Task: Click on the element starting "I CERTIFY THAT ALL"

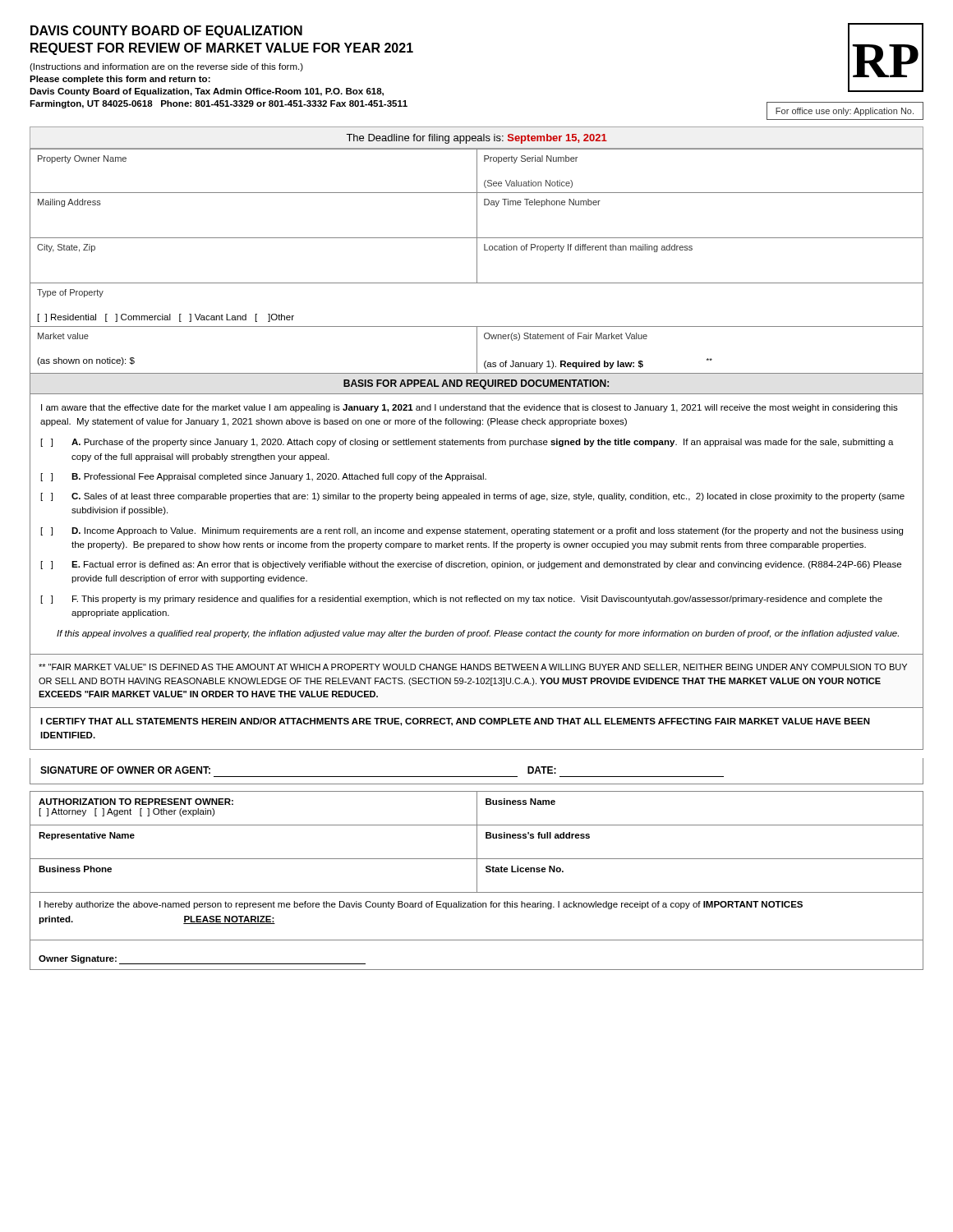Action: (455, 728)
